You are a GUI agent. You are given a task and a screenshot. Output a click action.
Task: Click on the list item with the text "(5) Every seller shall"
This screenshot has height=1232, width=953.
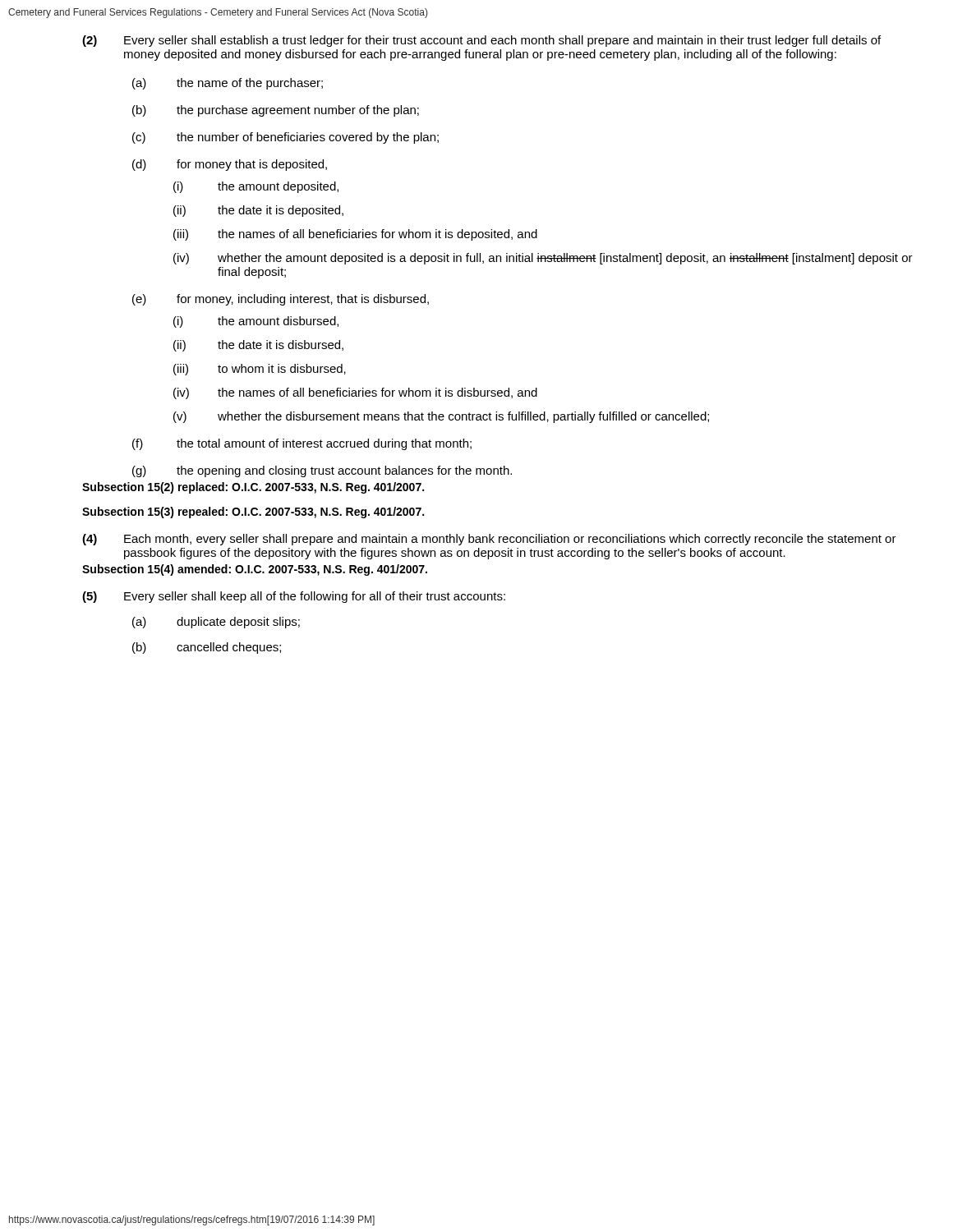tap(501, 596)
